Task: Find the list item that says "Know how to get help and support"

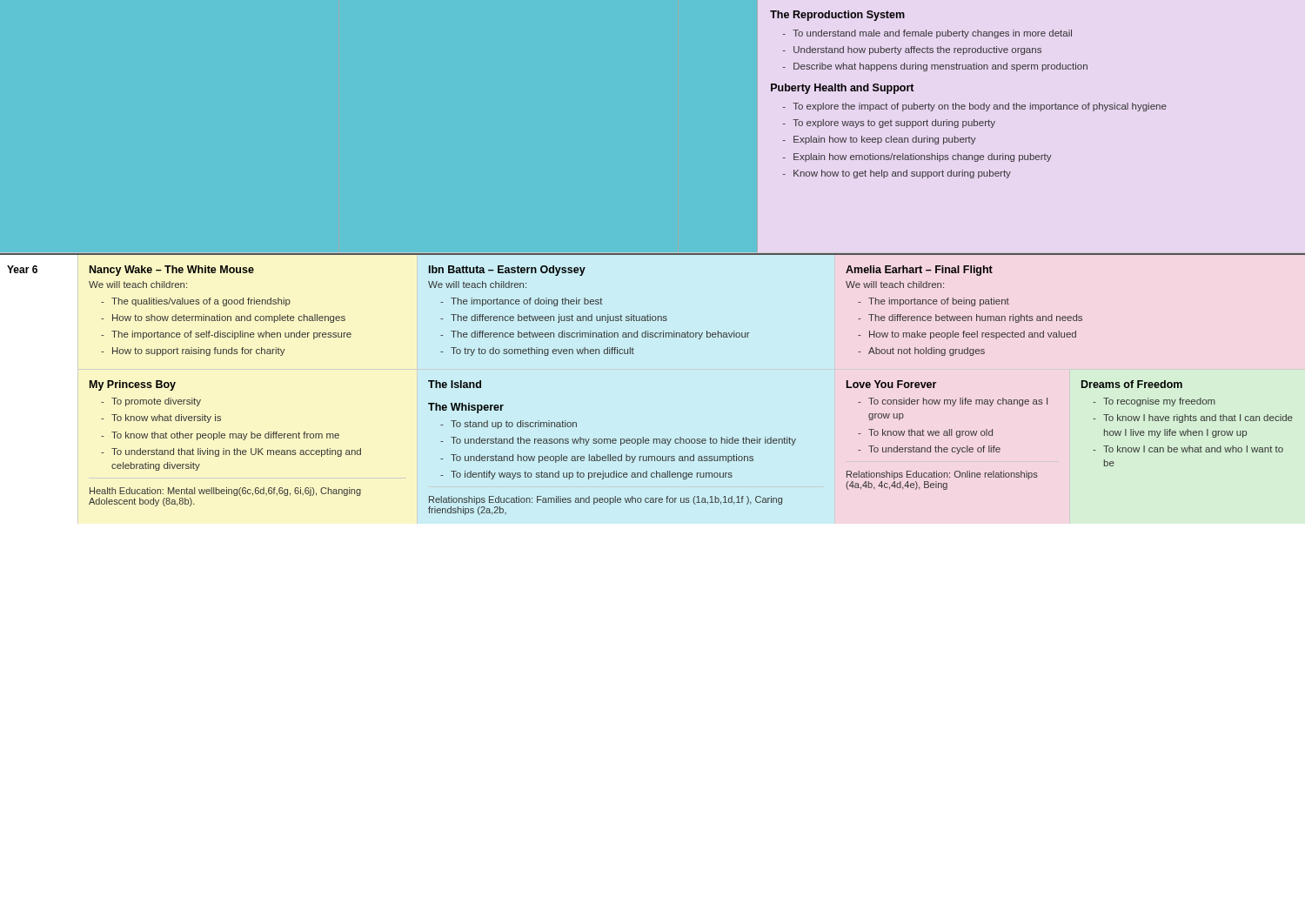Action: point(902,173)
